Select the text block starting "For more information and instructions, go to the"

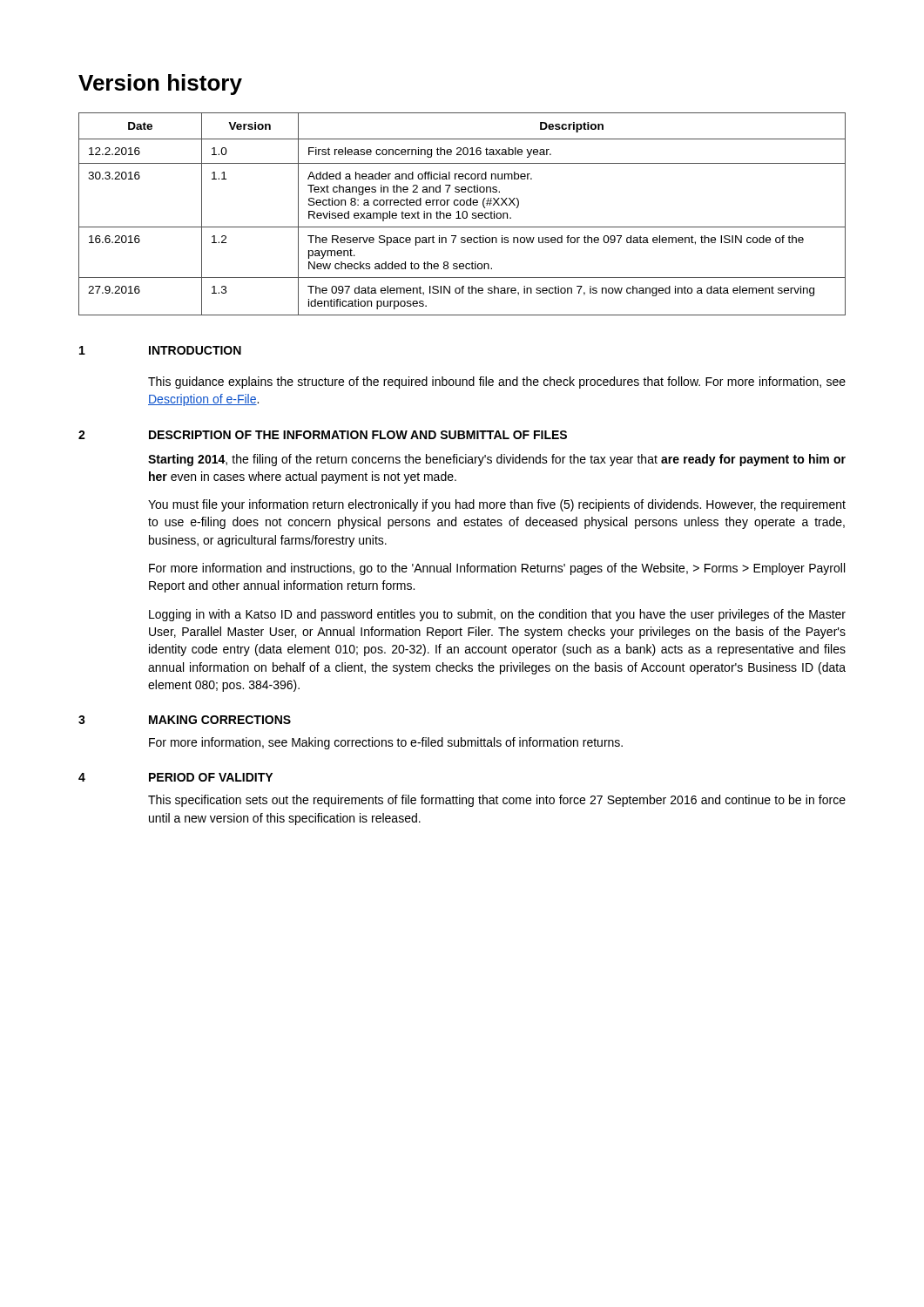[497, 577]
